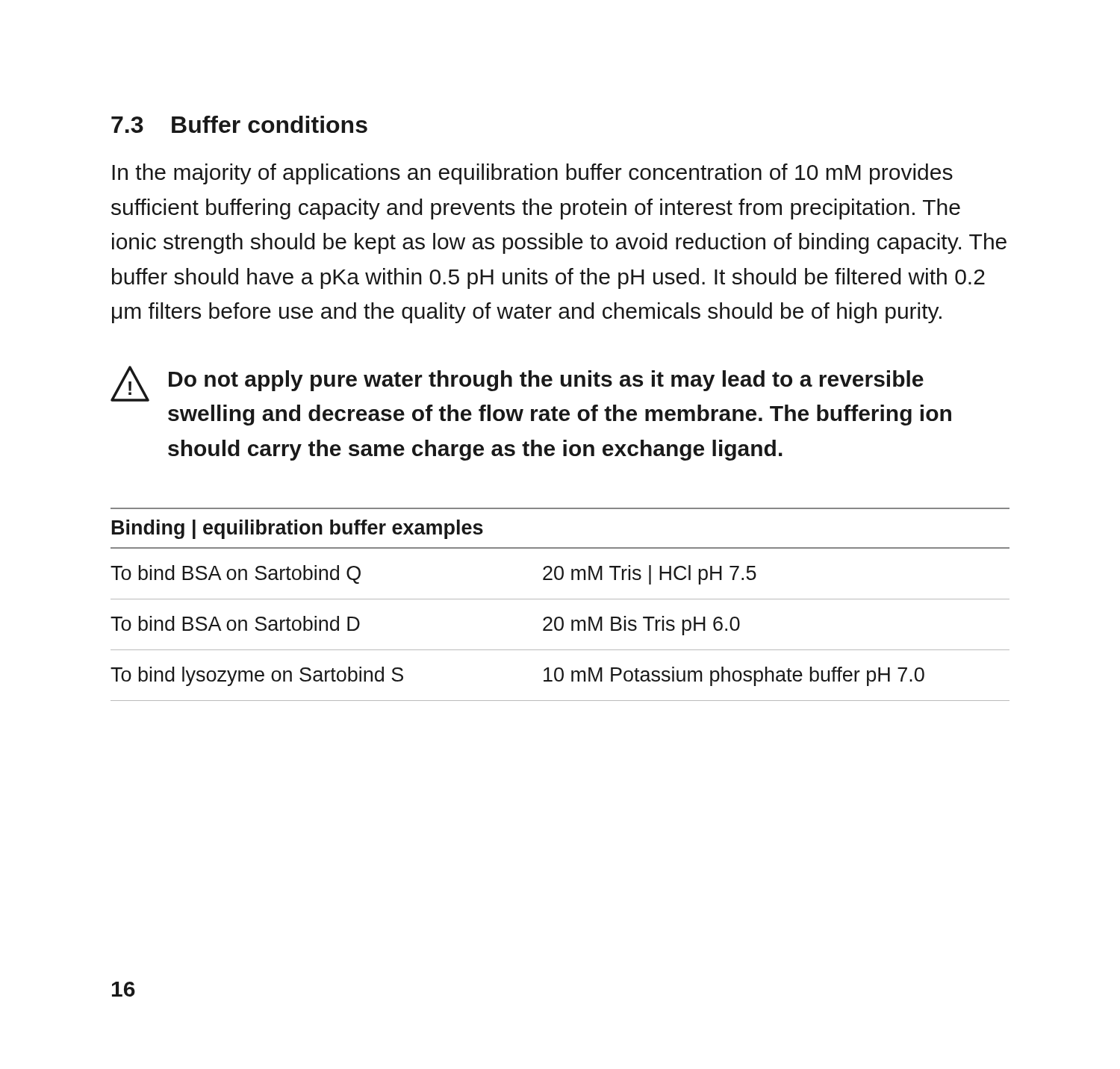This screenshot has width=1120, height=1069.
Task: Find the passage starting "In the majority"
Action: tap(559, 242)
